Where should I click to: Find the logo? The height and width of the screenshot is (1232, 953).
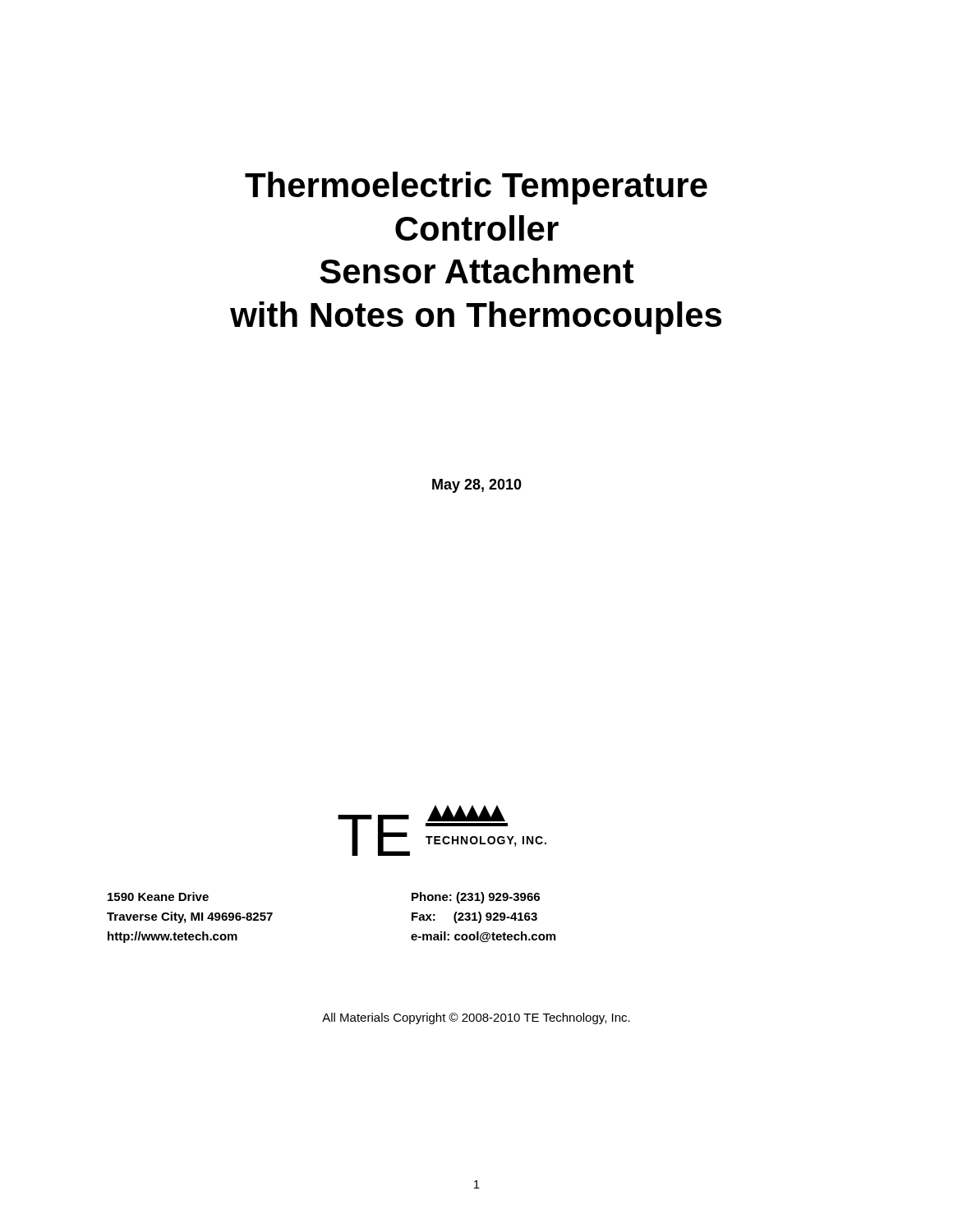pyautogui.click(x=476, y=835)
